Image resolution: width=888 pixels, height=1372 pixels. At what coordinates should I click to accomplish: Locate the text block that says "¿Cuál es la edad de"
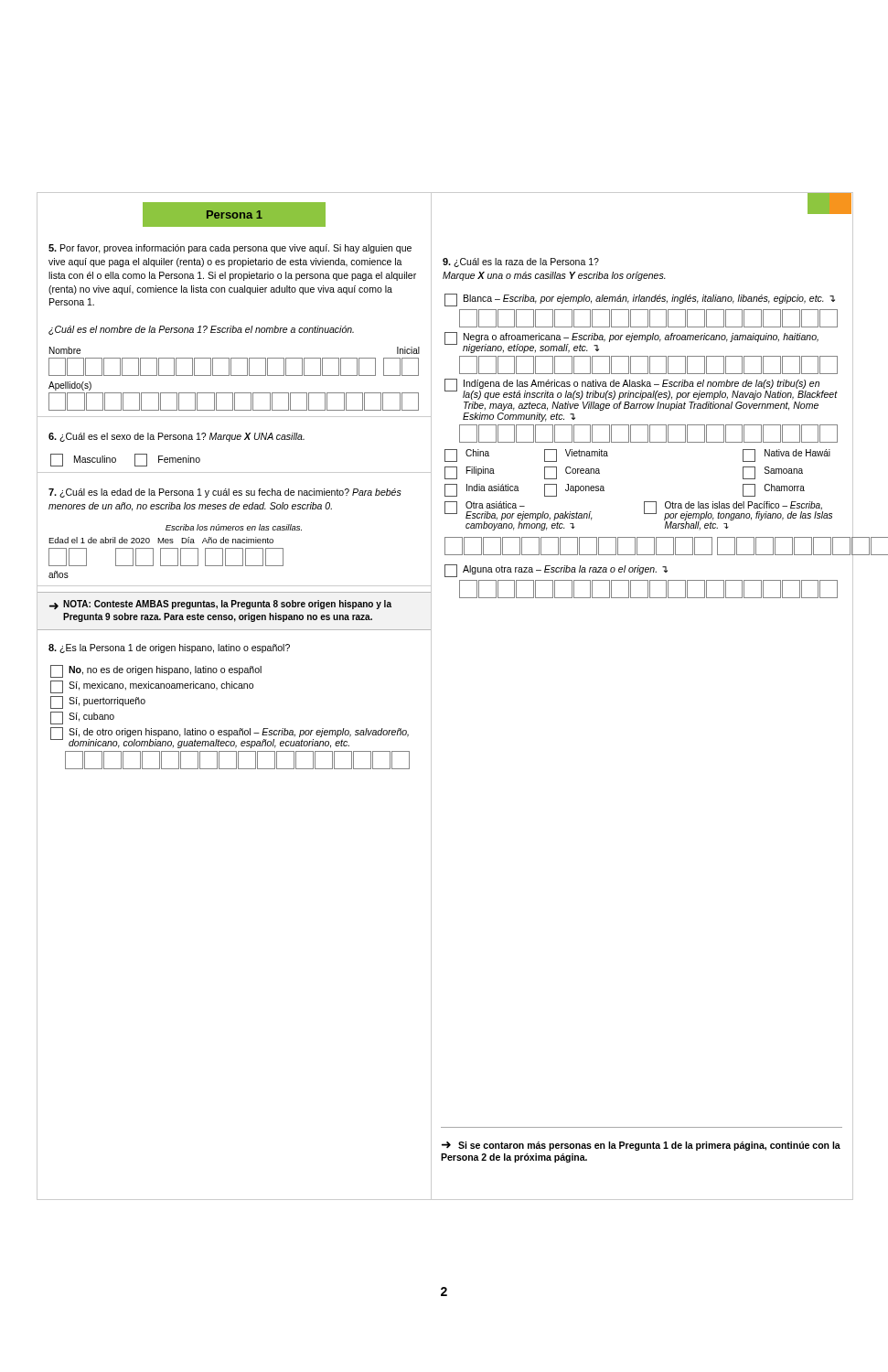pos(225,499)
